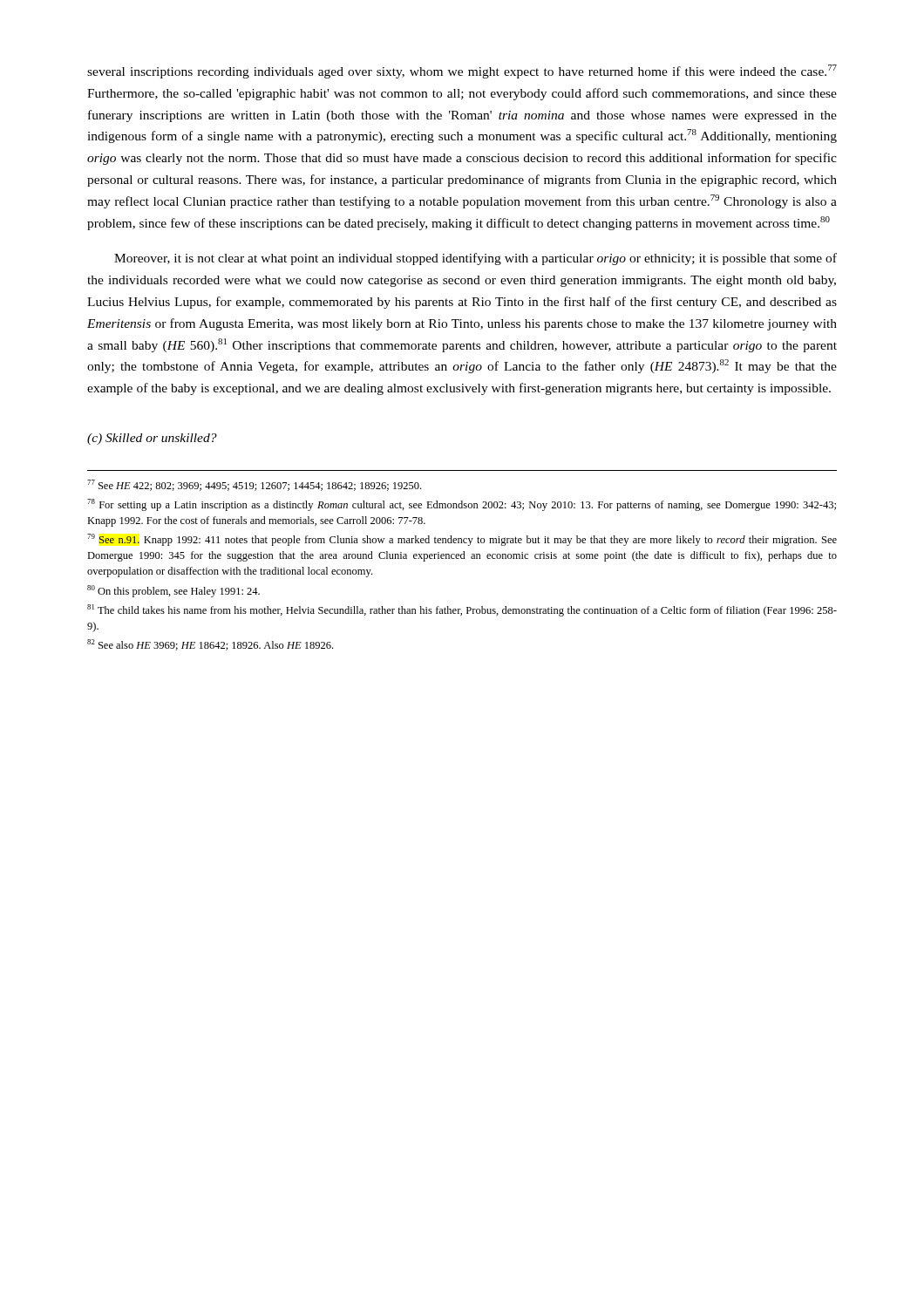Point to the block starting "80 On this problem, see Haley"
The width and height of the screenshot is (924, 1308).
[174, 590]
